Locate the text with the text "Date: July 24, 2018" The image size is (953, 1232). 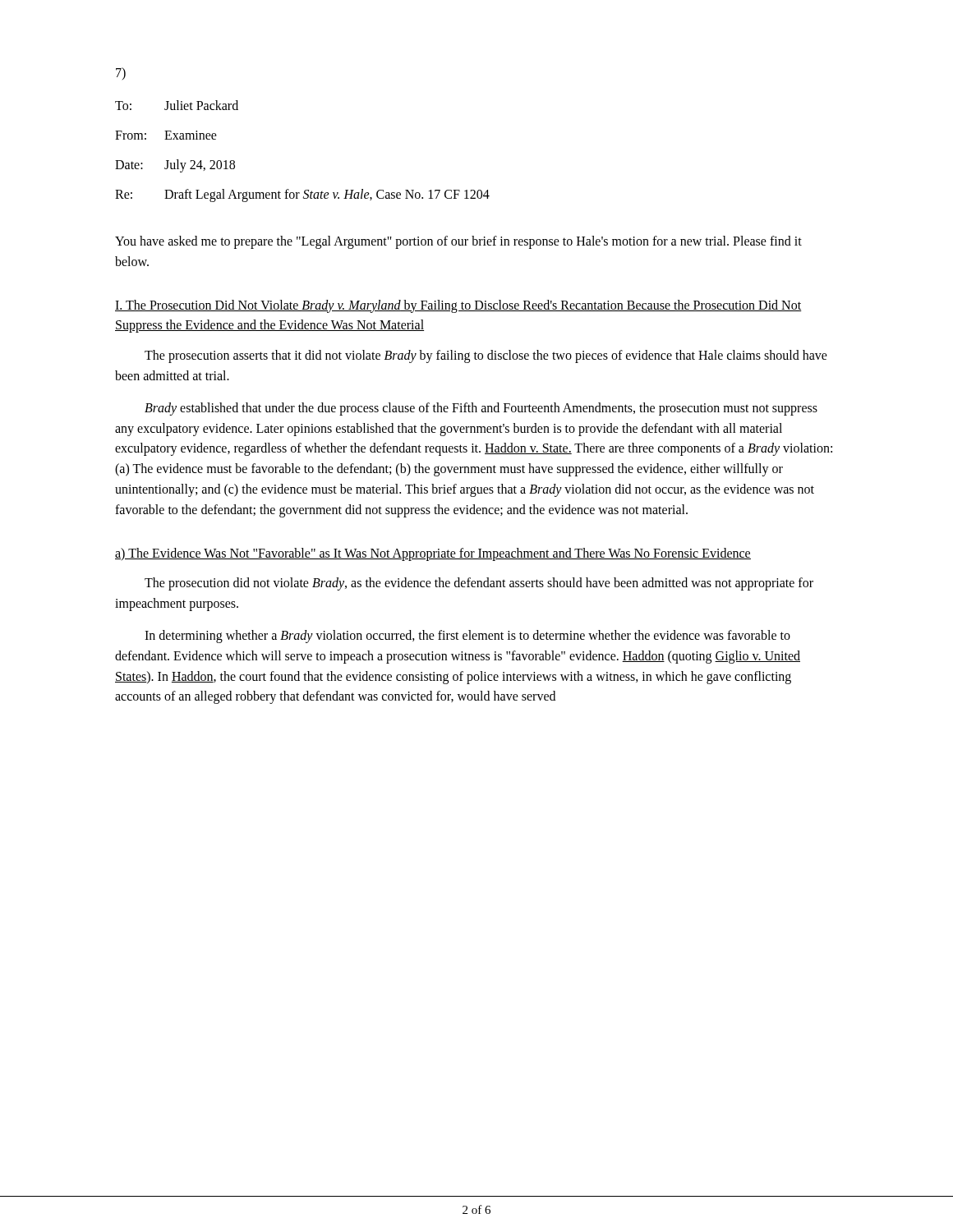tap(175, 166)
